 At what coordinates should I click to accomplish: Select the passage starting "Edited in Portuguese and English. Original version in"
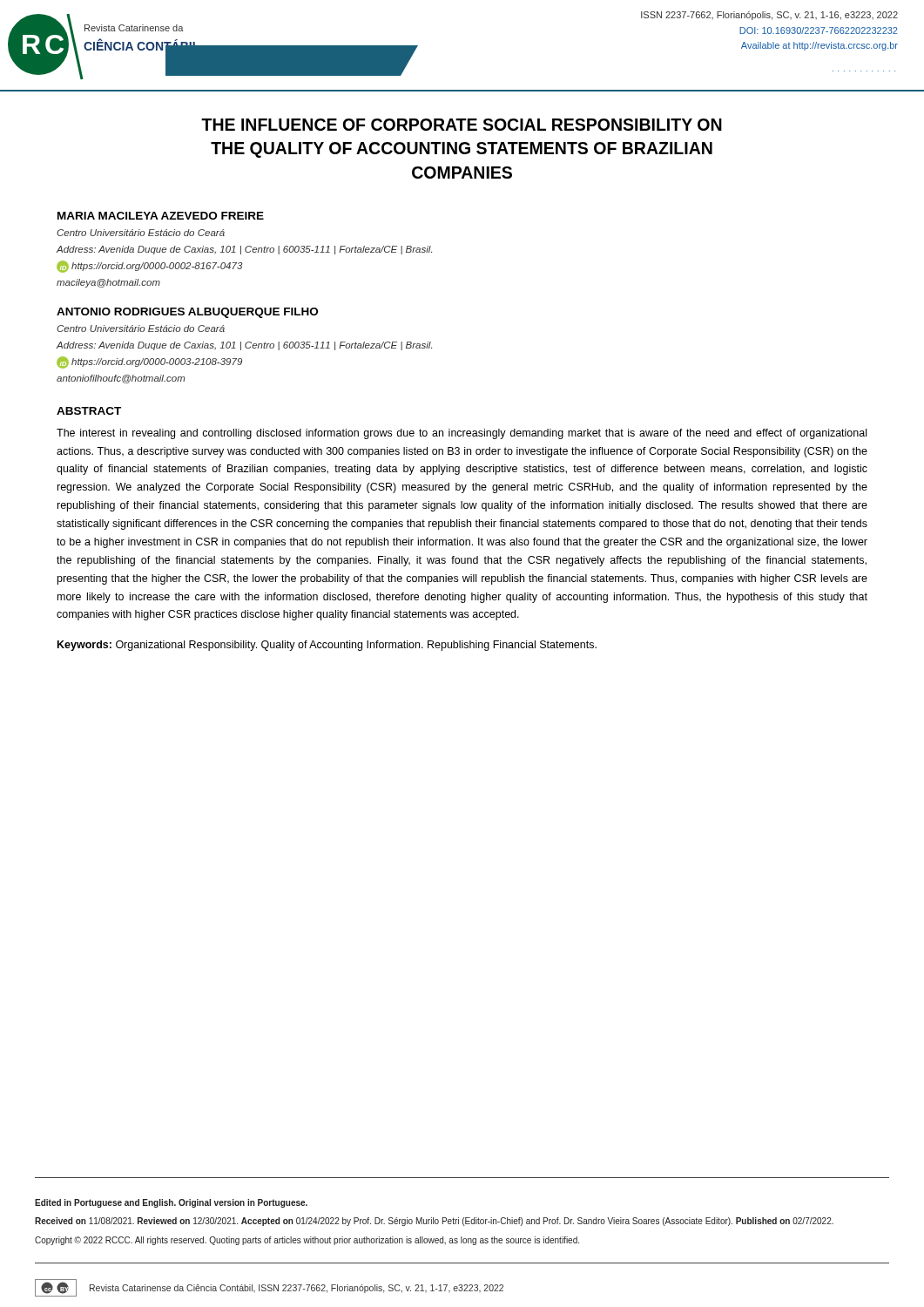(171, 1202)
